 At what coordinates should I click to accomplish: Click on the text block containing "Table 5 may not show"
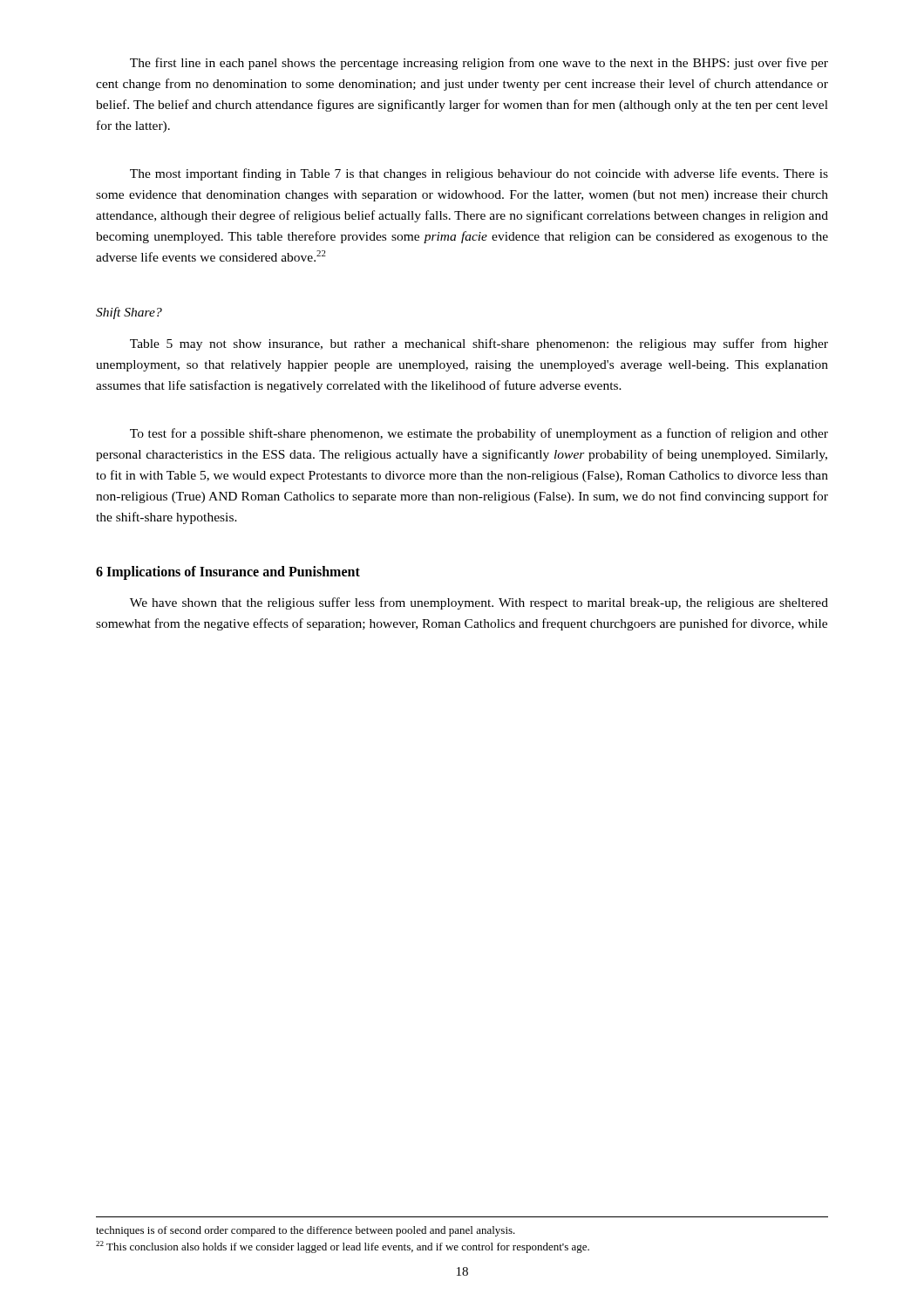pos(462,365)
